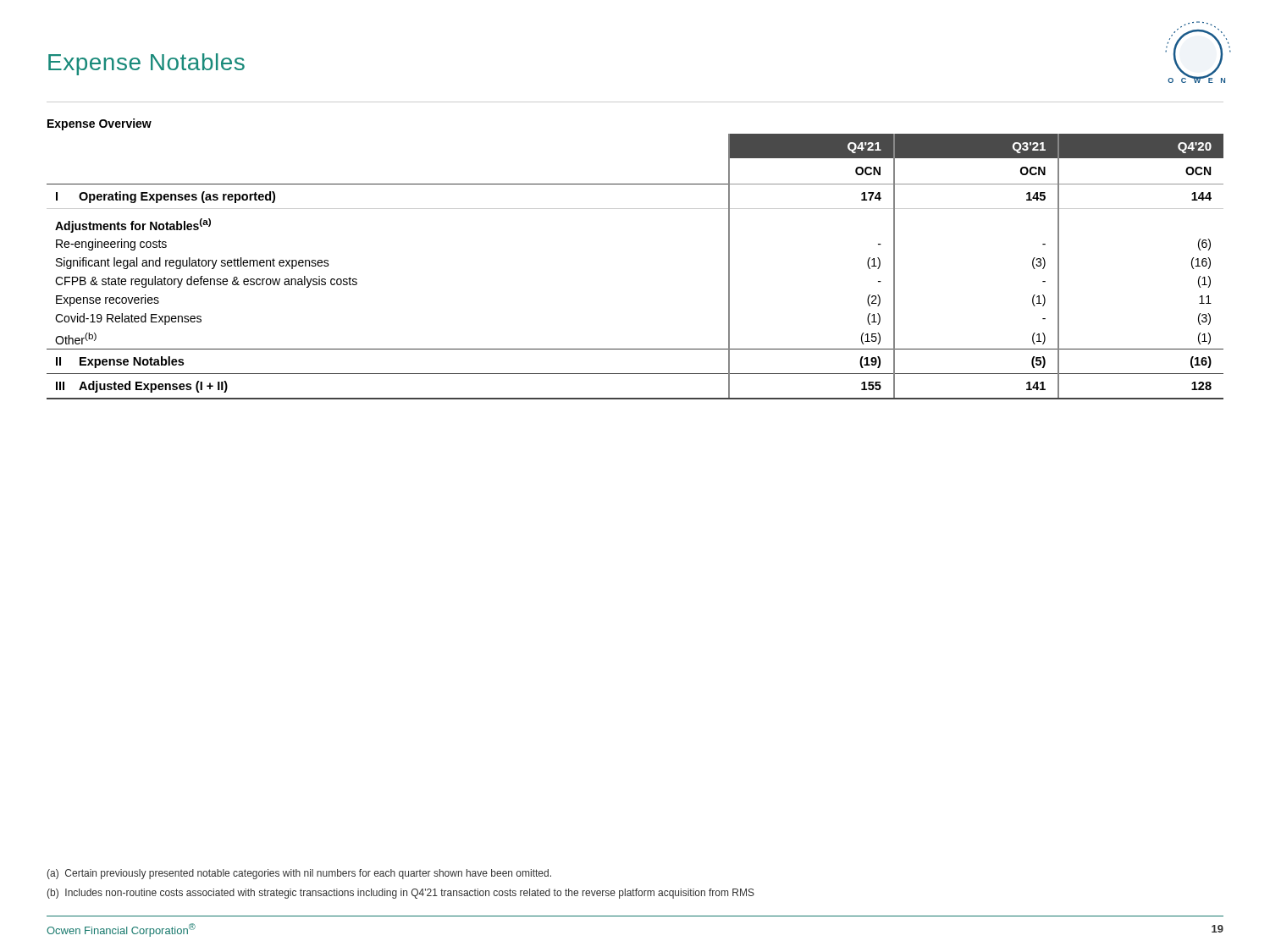Image resolution: width=1270 pixels, height=952 pixels.
Task: Locate the text starting "Expense Notables"
Action: [146, 62]
